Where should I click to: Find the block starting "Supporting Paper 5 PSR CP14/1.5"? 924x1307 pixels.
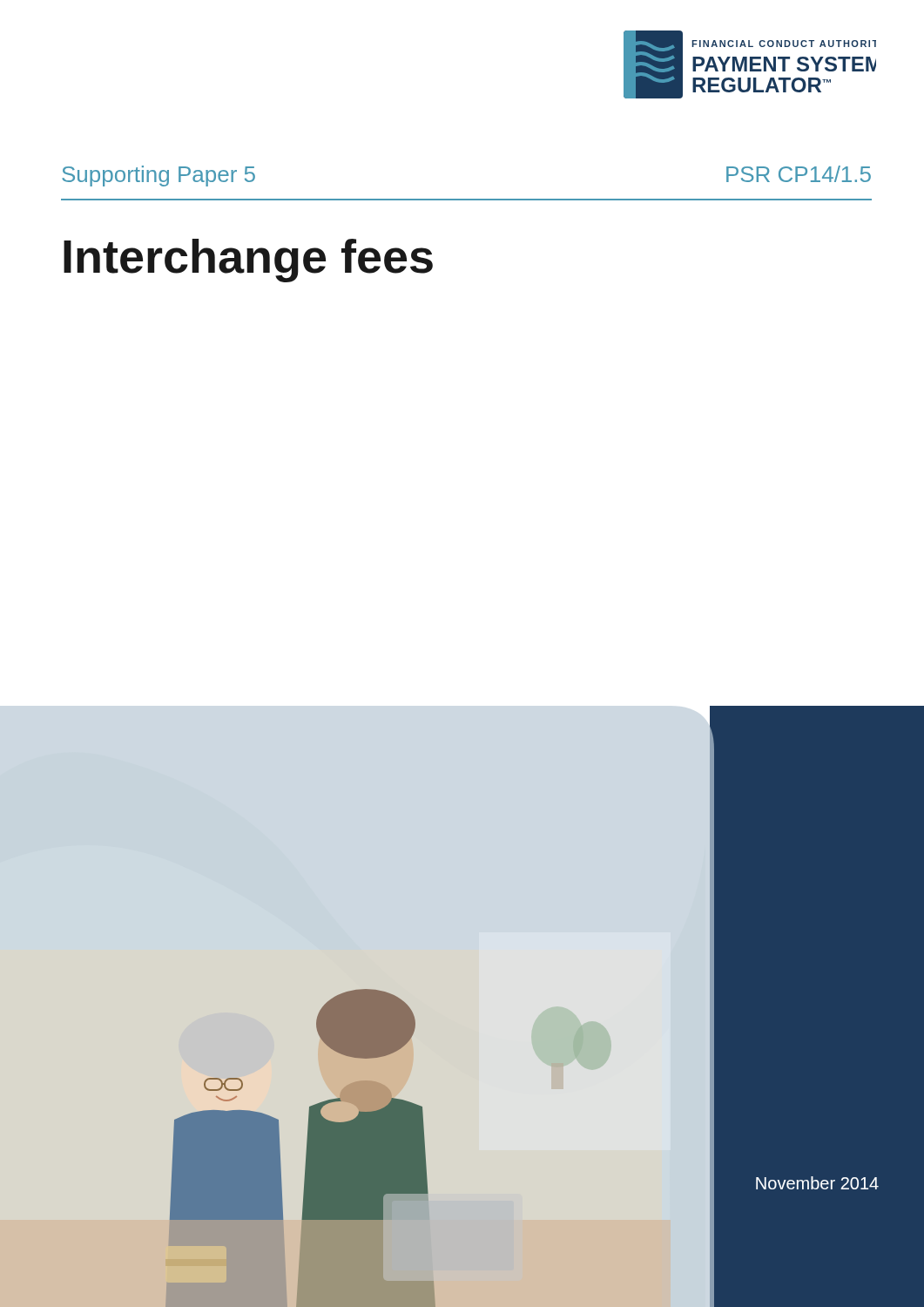161,176
